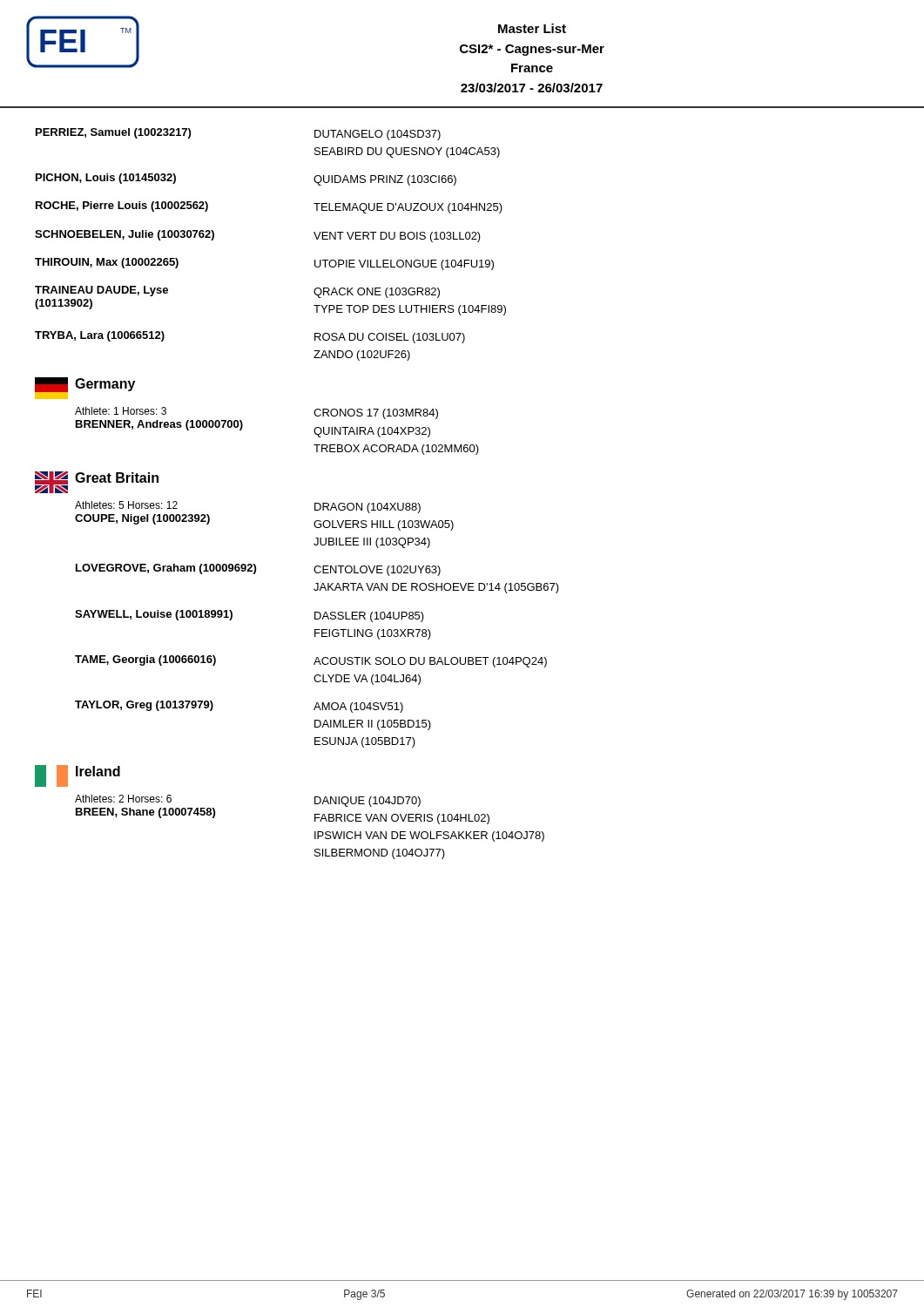Viewport: 924px width, 1307px height.
Task: Find the passage starting "PERRIEZ, Samuel (10023217)"
Action: click(x=462, y=143)
